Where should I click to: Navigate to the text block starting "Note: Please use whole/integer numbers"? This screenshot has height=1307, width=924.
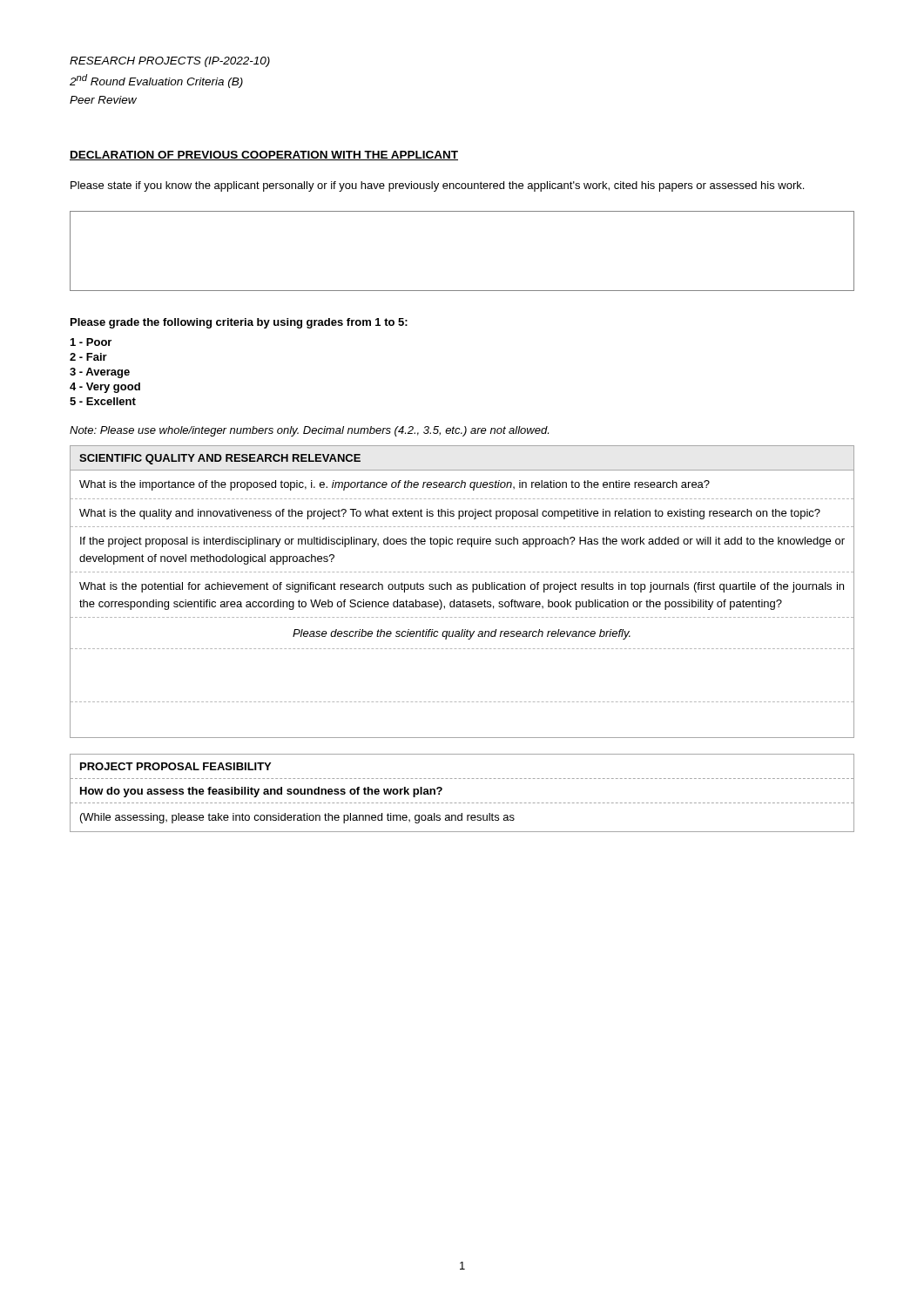point(310,430)
